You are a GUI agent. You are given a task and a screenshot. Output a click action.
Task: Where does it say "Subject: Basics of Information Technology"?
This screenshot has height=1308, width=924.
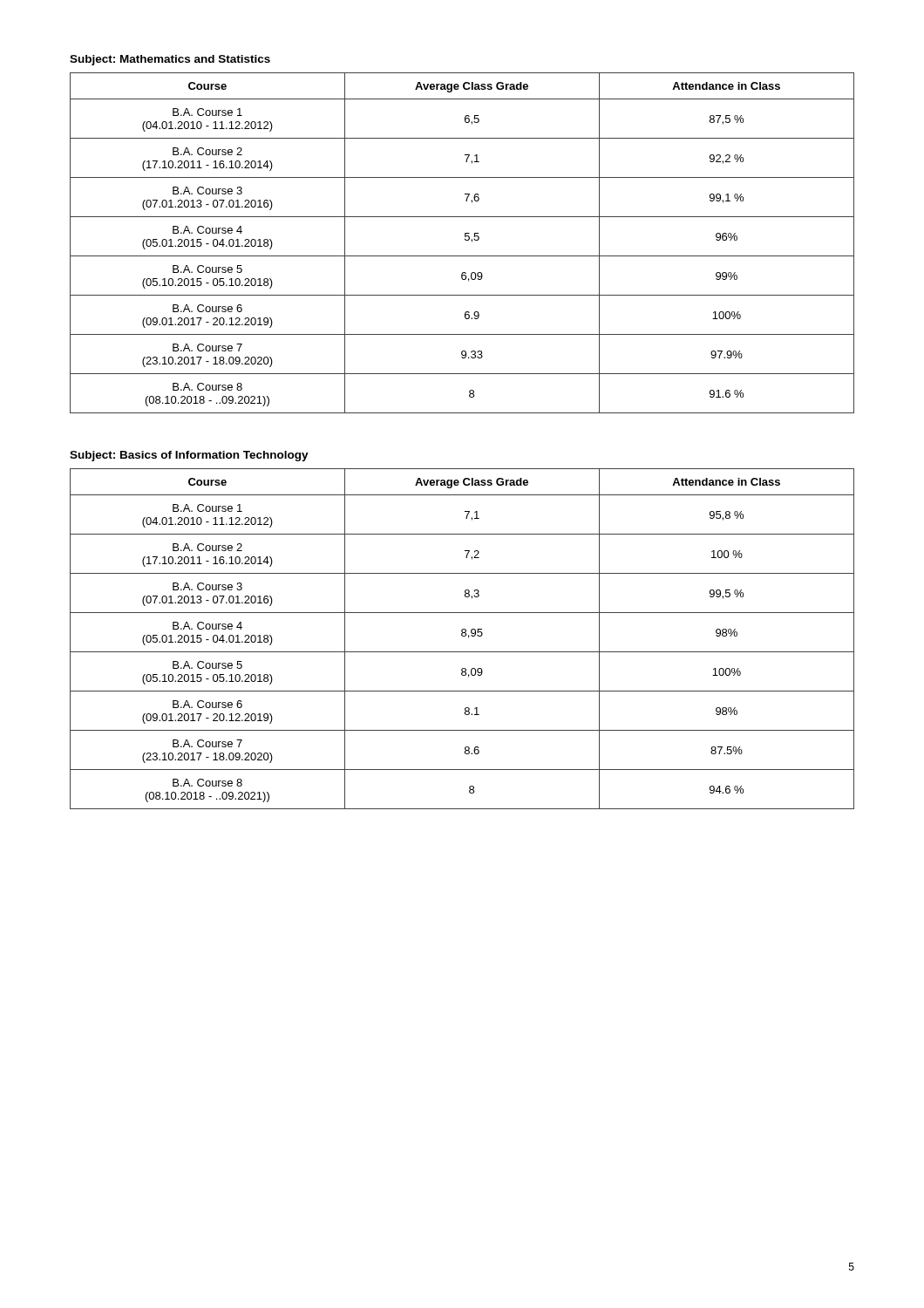point(189,455)
